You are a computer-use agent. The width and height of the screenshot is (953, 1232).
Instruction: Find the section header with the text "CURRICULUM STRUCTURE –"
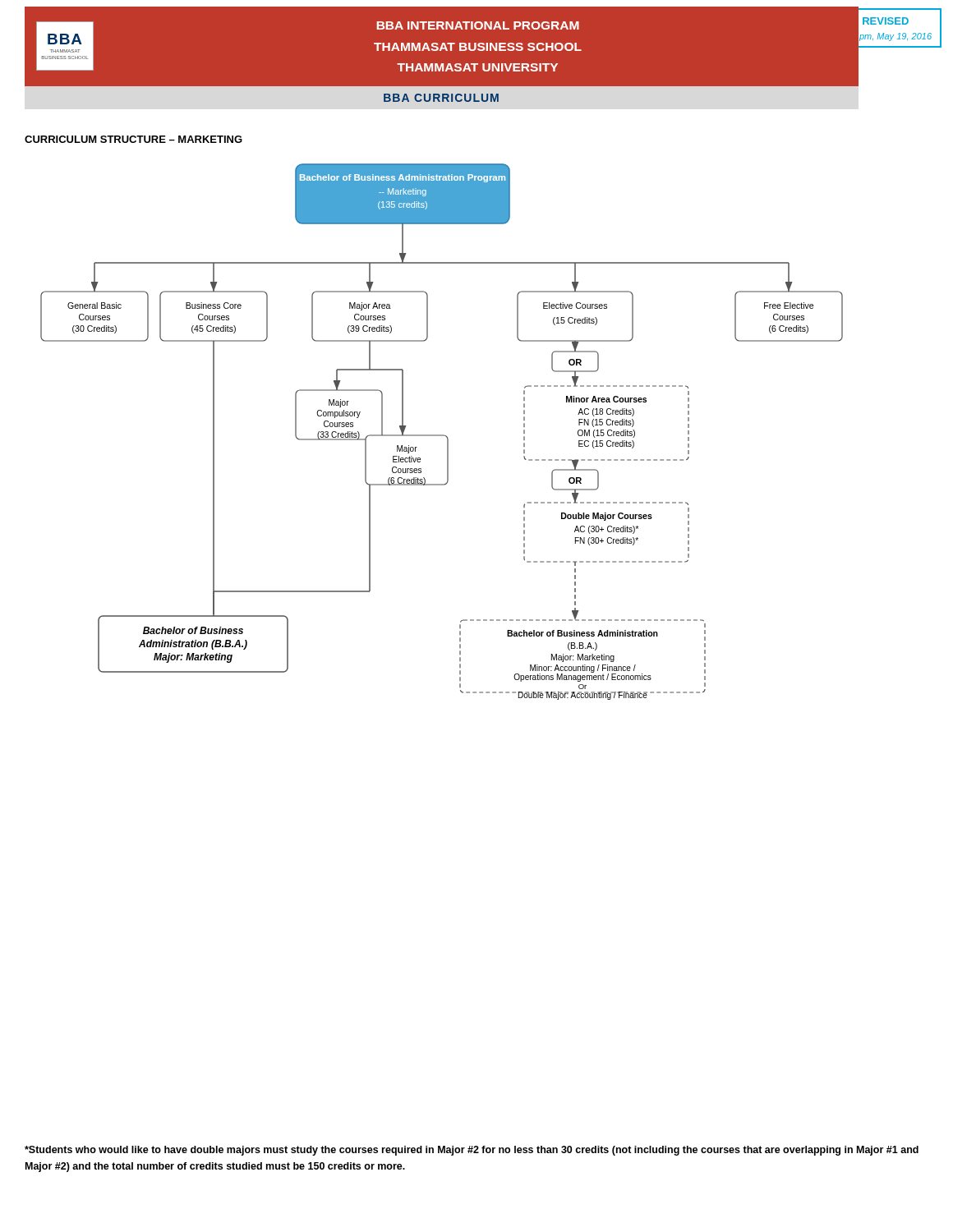point(134,139)
